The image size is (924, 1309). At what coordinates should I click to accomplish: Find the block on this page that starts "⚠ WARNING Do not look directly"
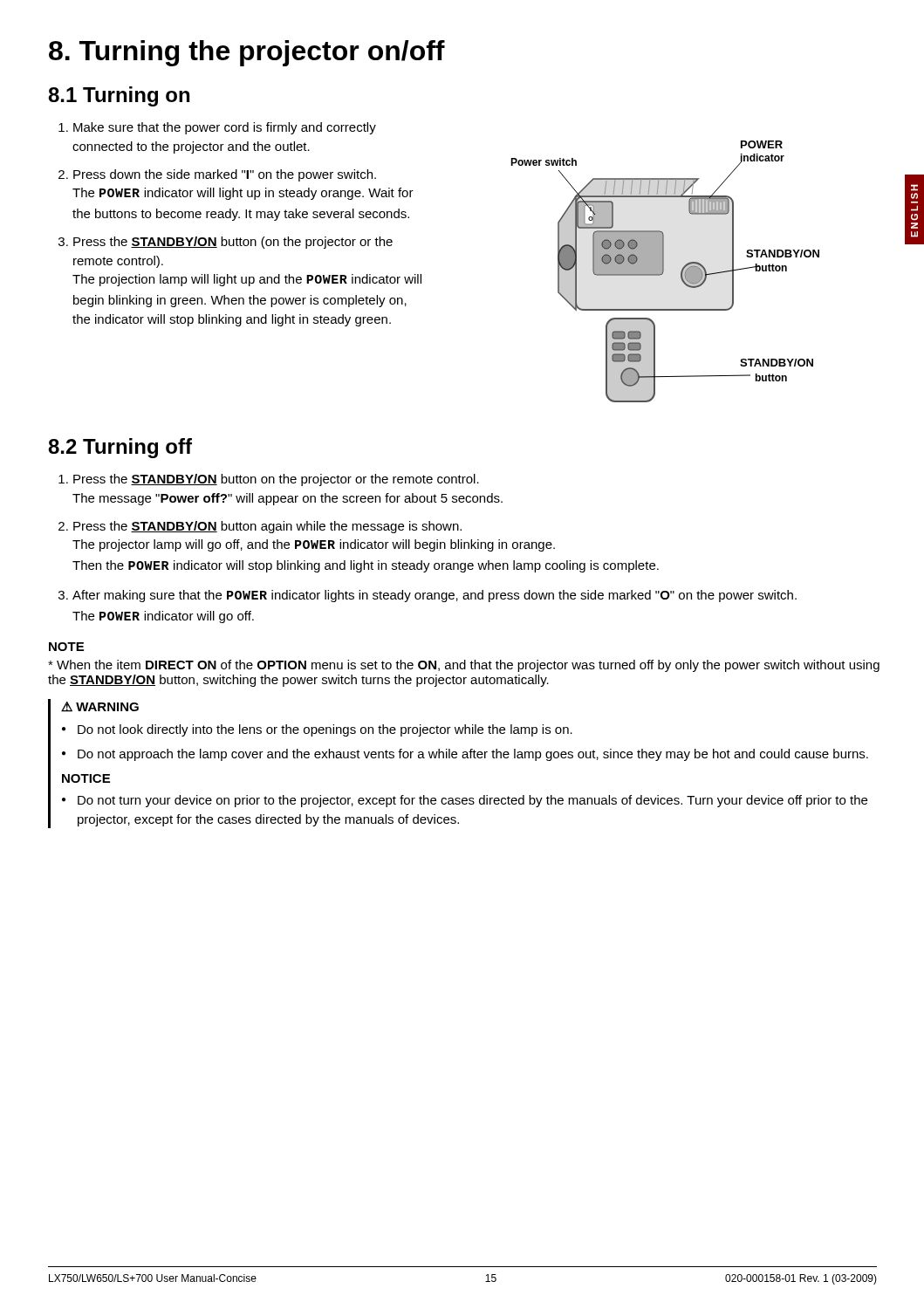[x=473, y=764]
